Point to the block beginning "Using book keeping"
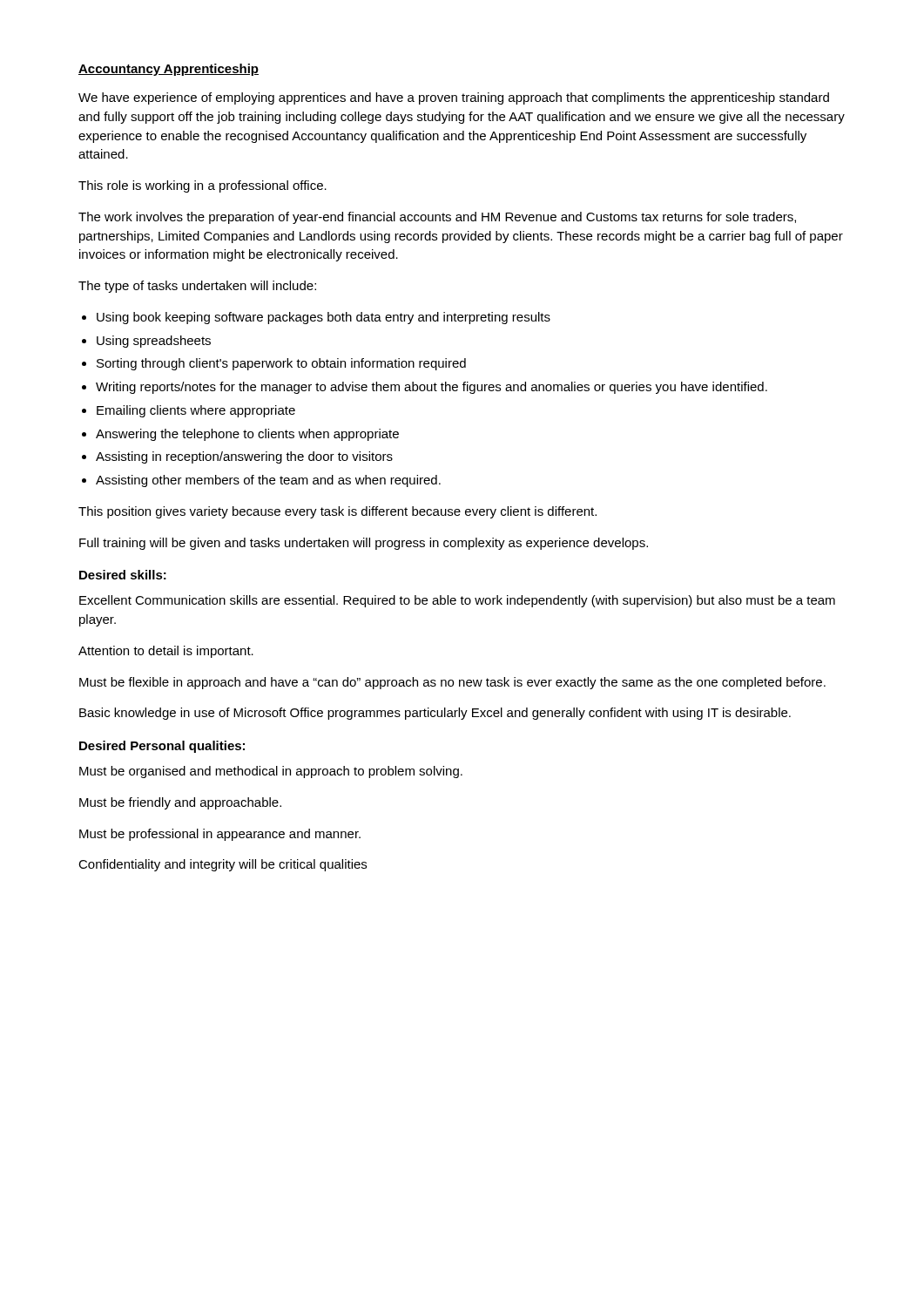This screenshot has height=1307, width=924. point(323,316)
